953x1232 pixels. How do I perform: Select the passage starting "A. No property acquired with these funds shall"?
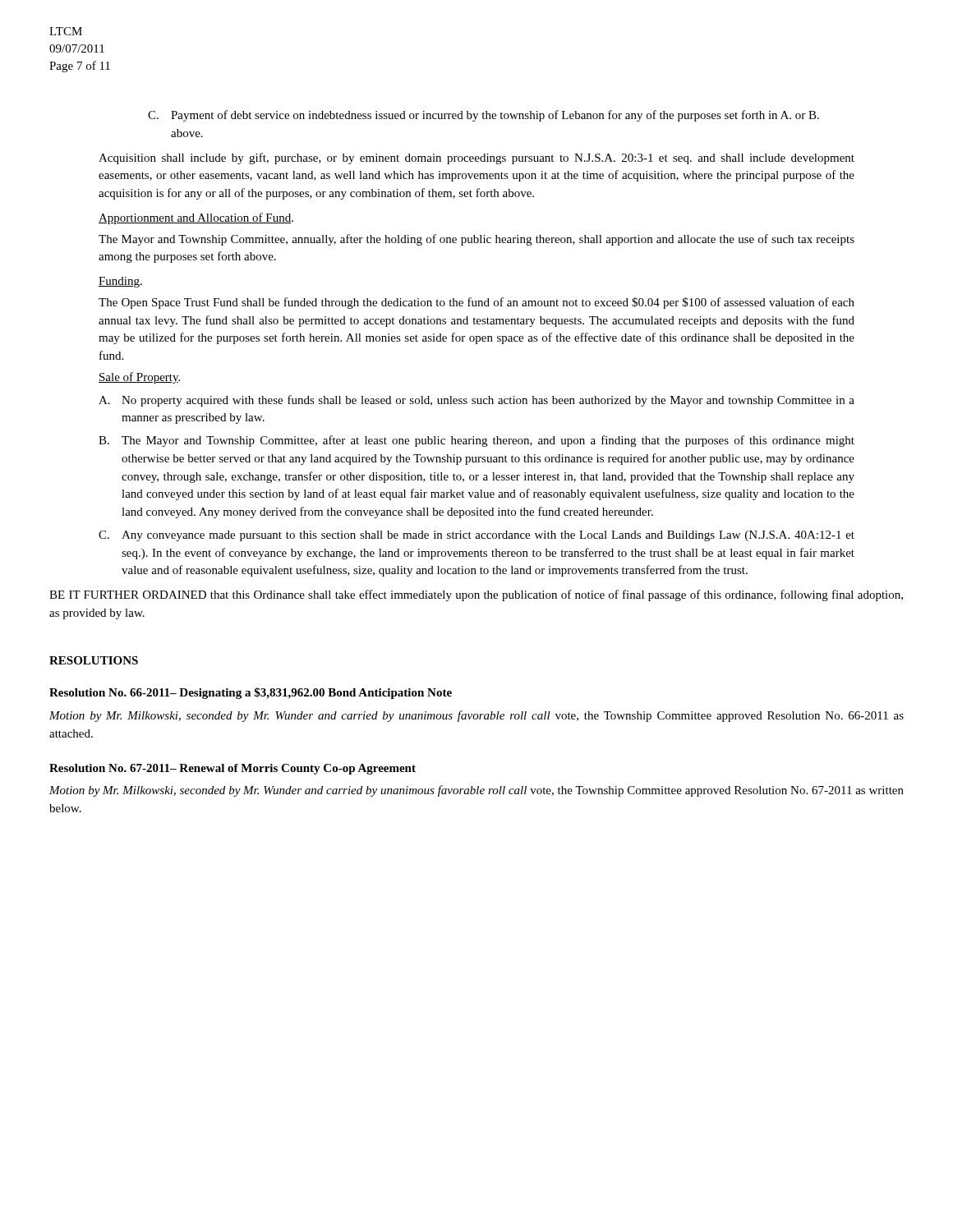[476, 409]
